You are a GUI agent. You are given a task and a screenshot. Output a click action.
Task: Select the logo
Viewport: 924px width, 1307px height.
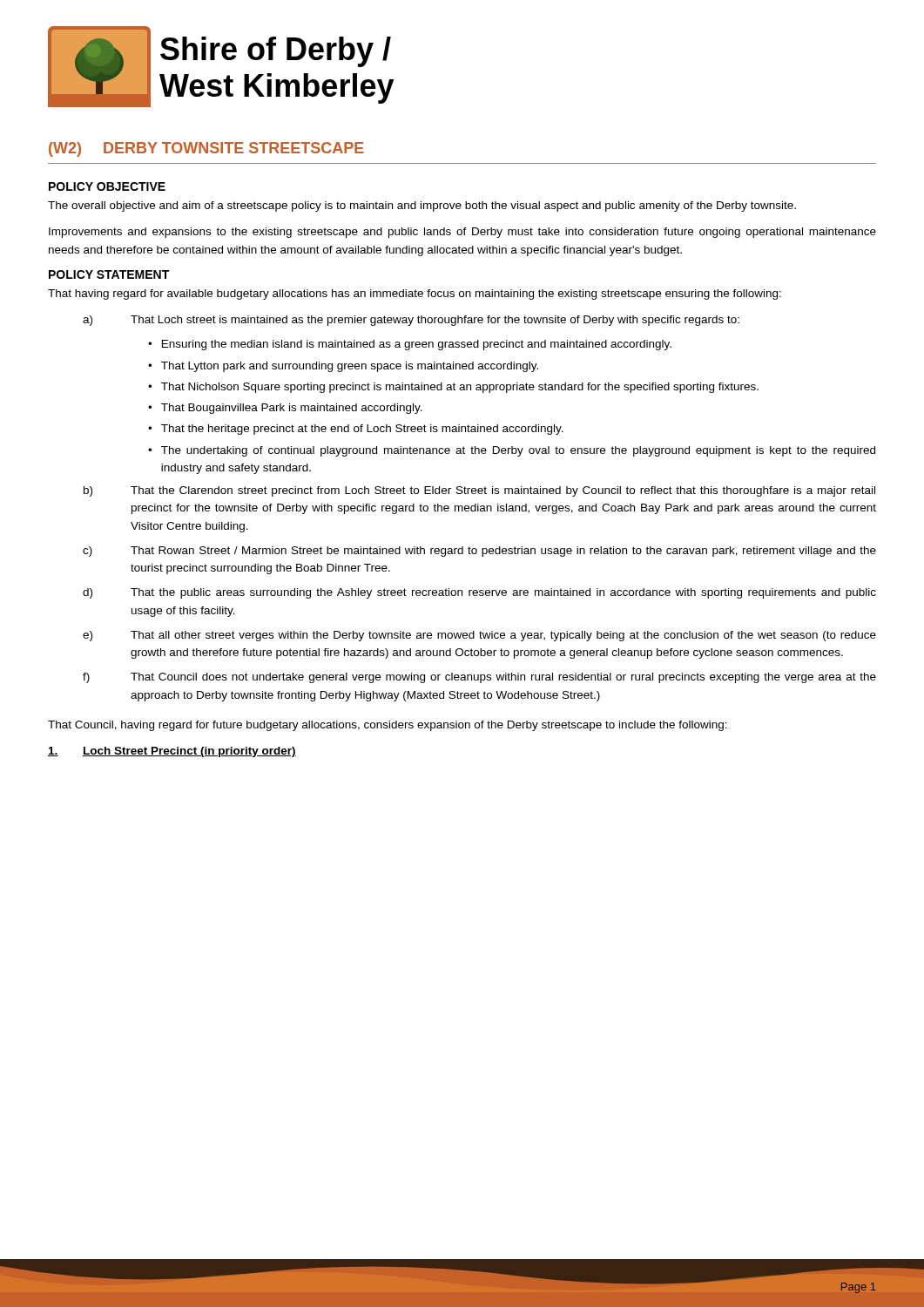221,68
